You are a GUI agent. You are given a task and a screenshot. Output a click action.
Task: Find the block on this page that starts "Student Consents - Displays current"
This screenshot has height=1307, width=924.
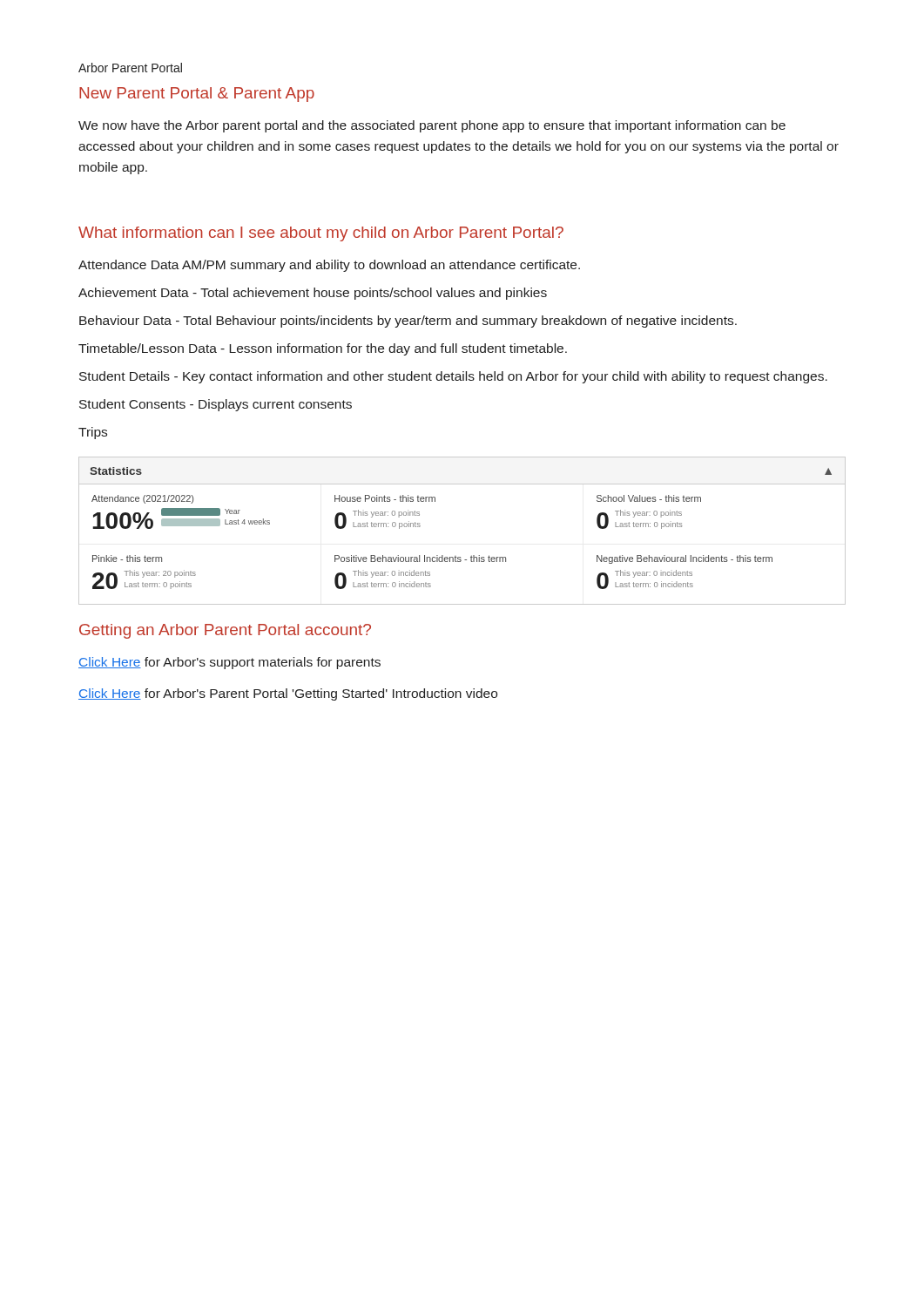coord(215,404)
